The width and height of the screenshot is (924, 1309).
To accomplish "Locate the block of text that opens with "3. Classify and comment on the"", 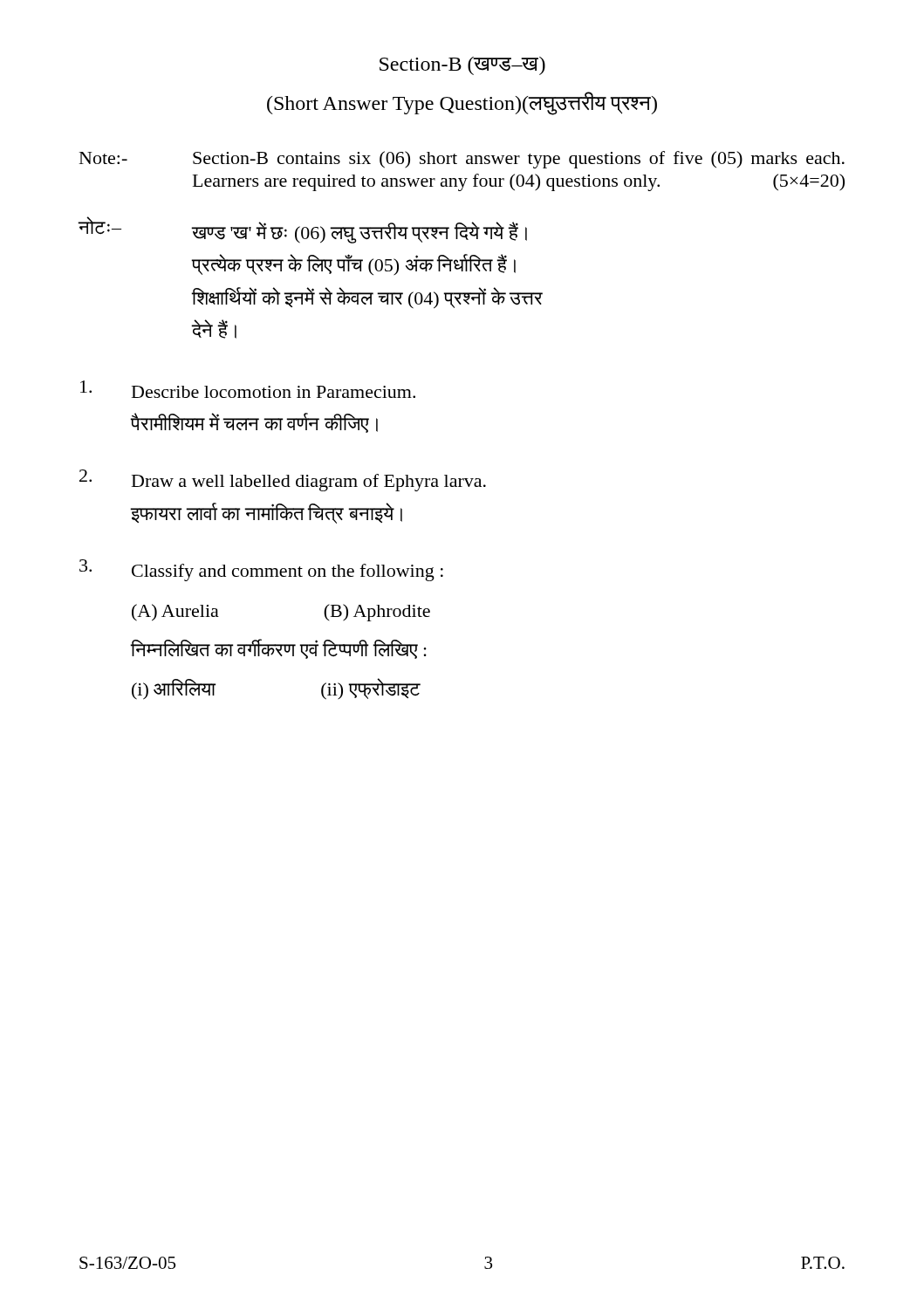I will point(261,570).
